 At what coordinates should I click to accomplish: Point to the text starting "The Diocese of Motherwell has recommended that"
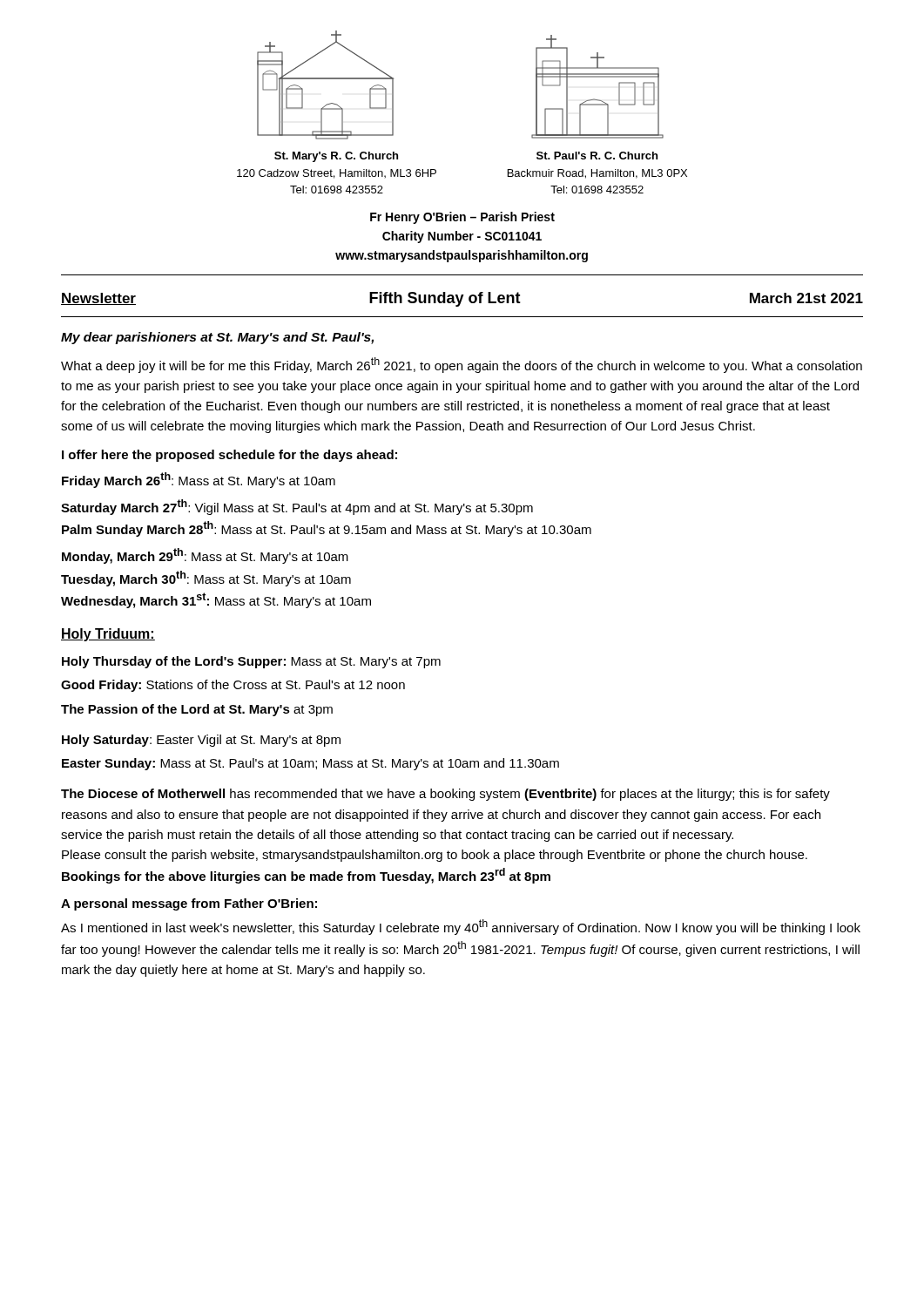point(445,835)
